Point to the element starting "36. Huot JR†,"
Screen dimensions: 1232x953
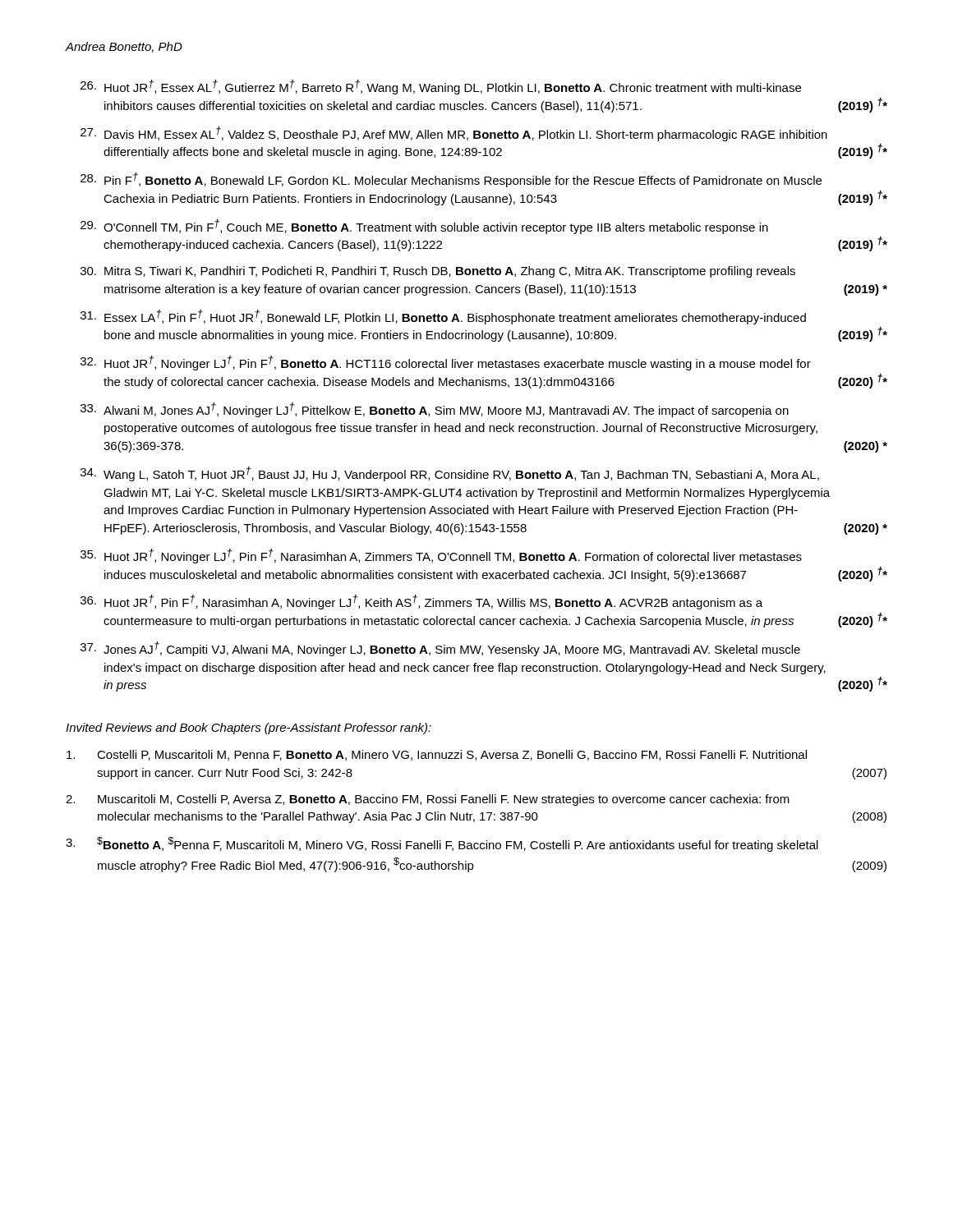tap(476, 611)
